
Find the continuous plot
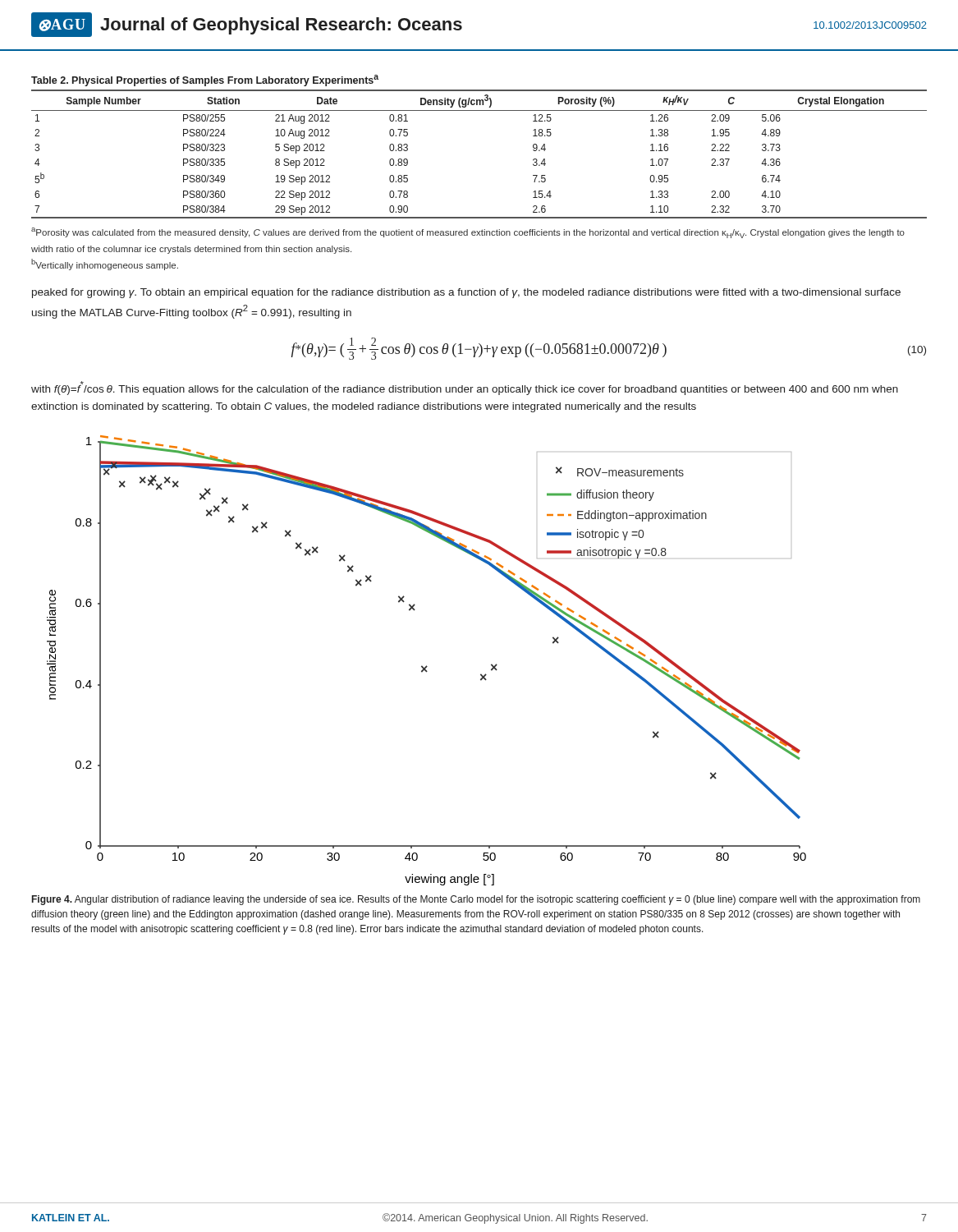pyautogui.click(x=479, y=657)
